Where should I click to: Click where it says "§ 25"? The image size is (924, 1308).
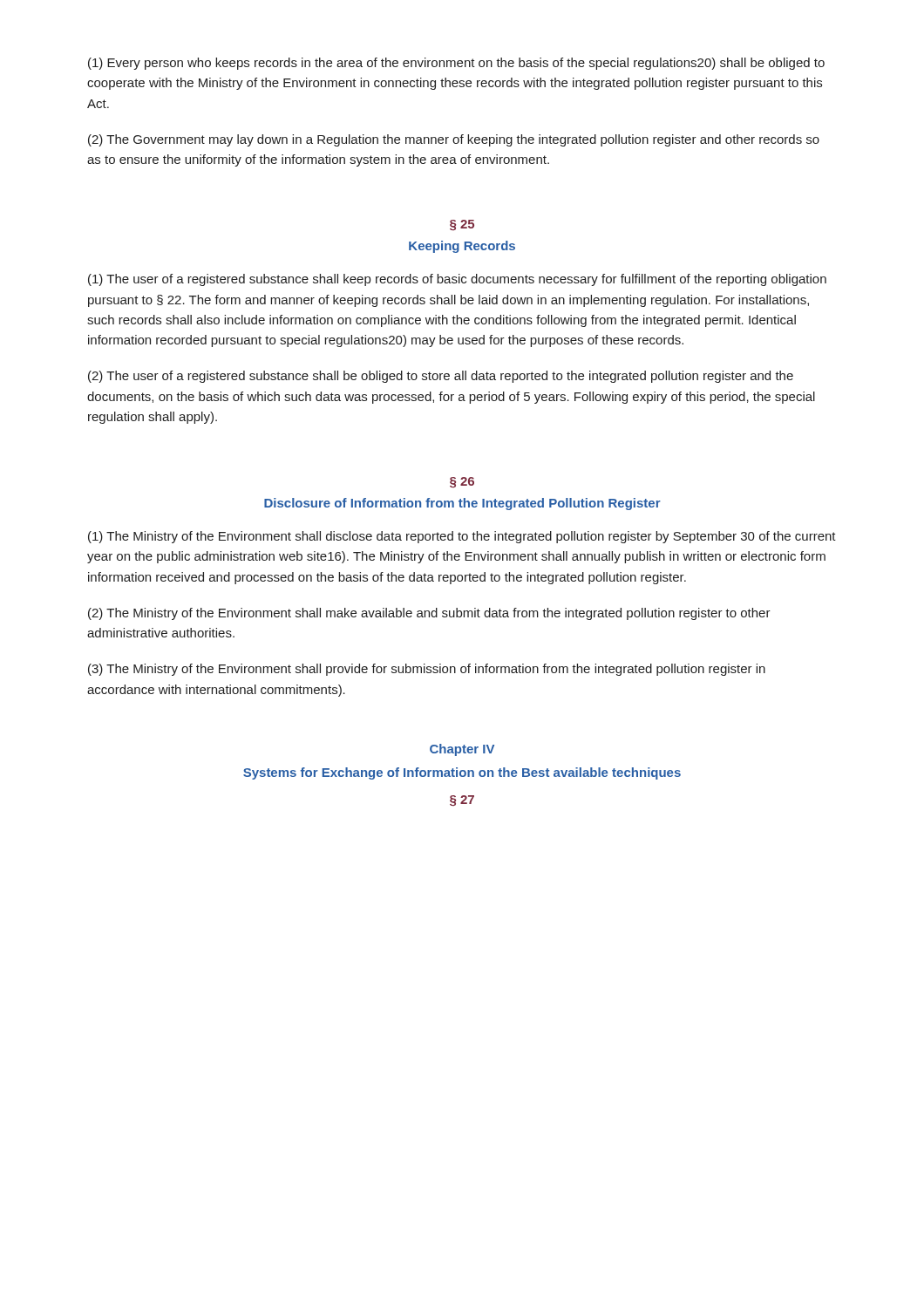(462, 224)
